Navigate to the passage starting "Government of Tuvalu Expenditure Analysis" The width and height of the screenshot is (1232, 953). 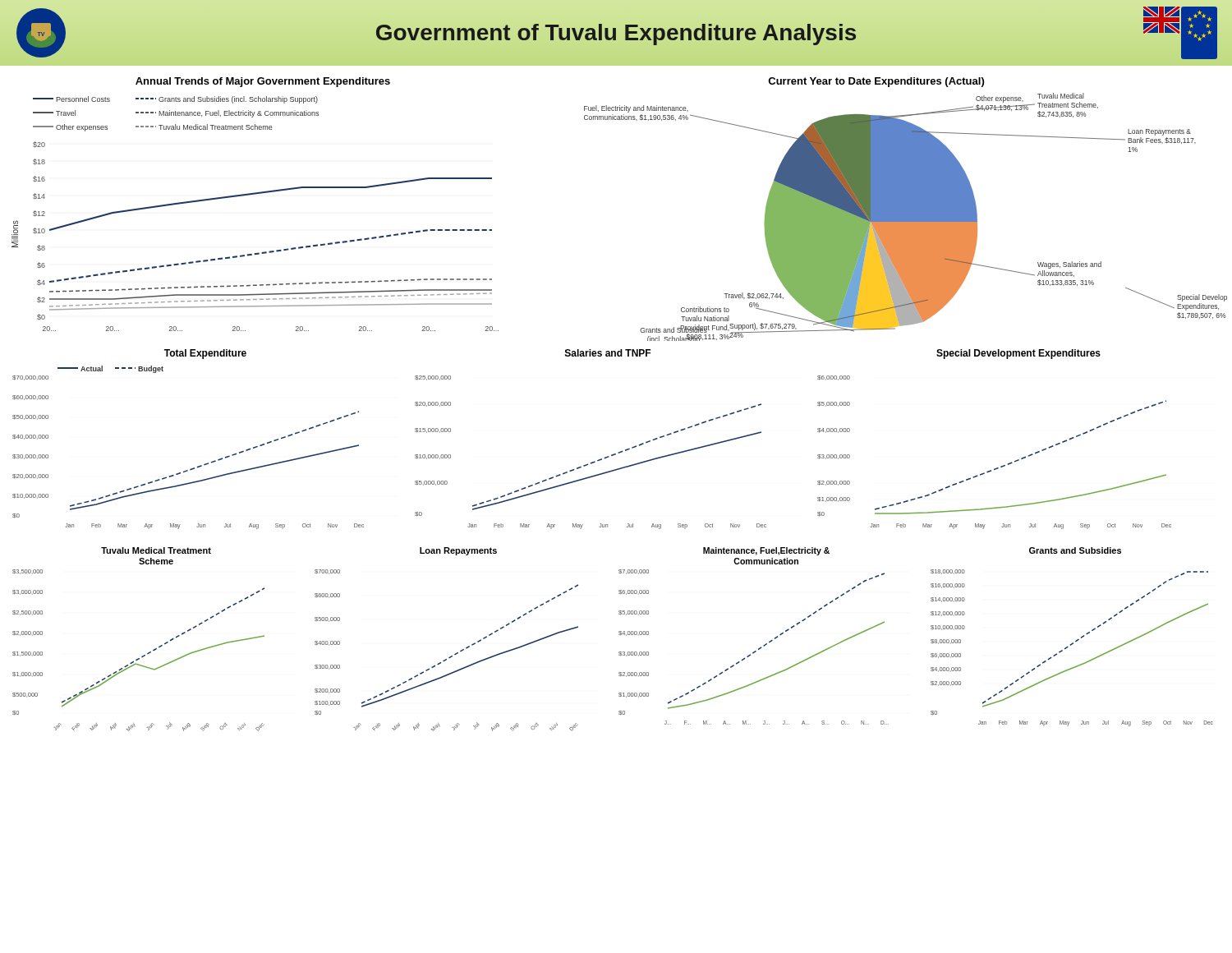pos(616,32)
